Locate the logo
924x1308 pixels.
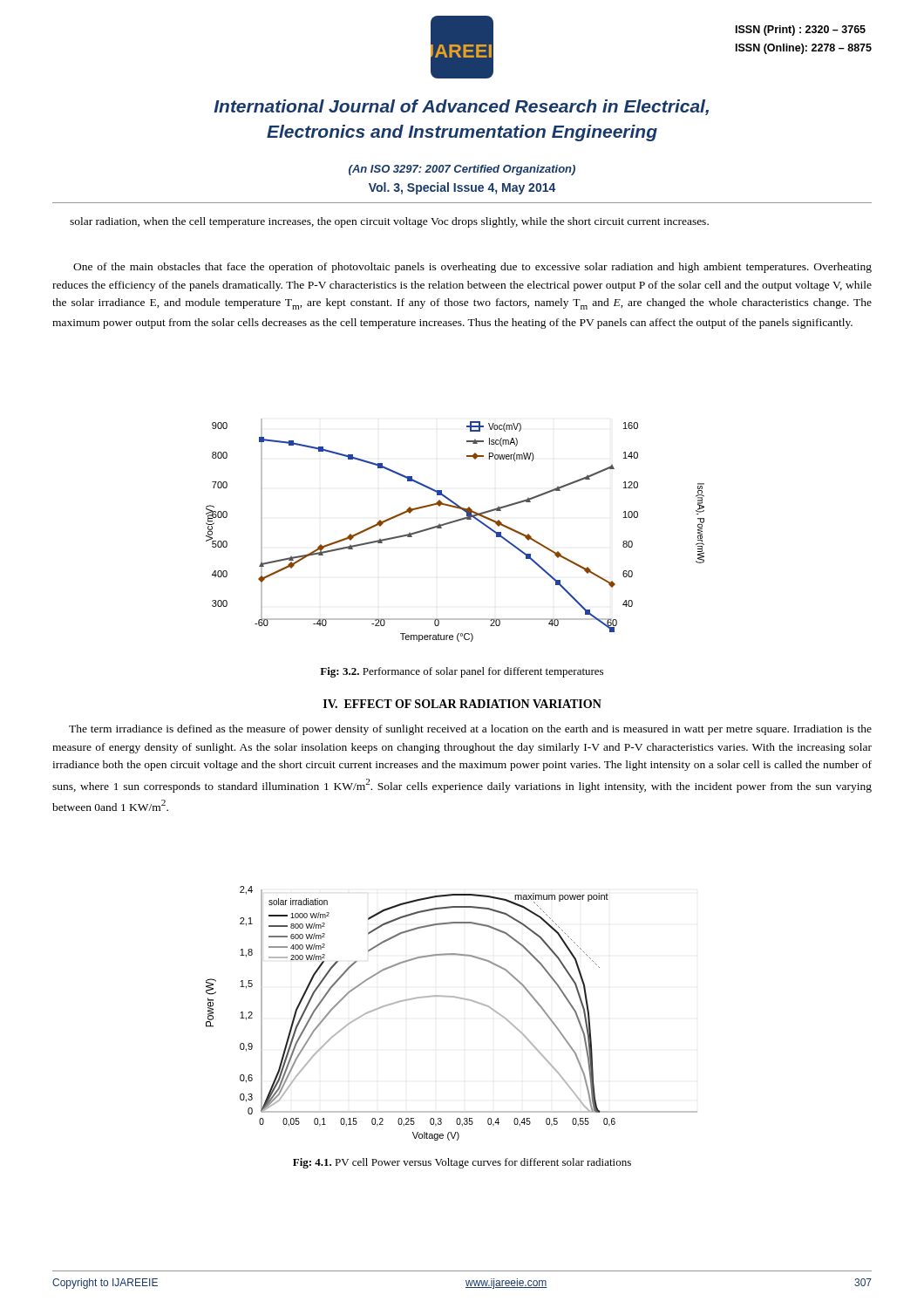point(462,49)
